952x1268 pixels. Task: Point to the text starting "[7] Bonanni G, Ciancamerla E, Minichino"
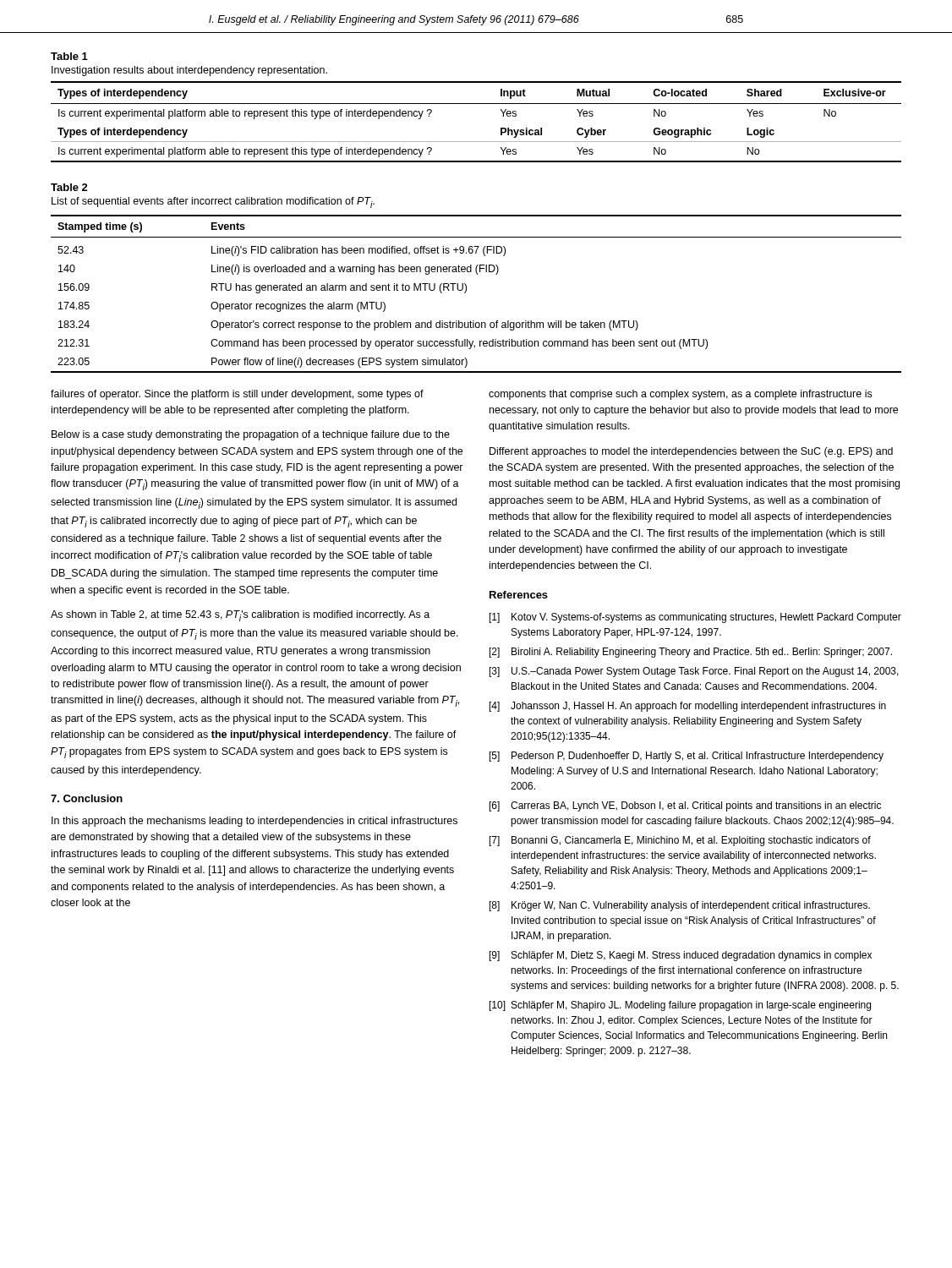(x=695, y=863)
